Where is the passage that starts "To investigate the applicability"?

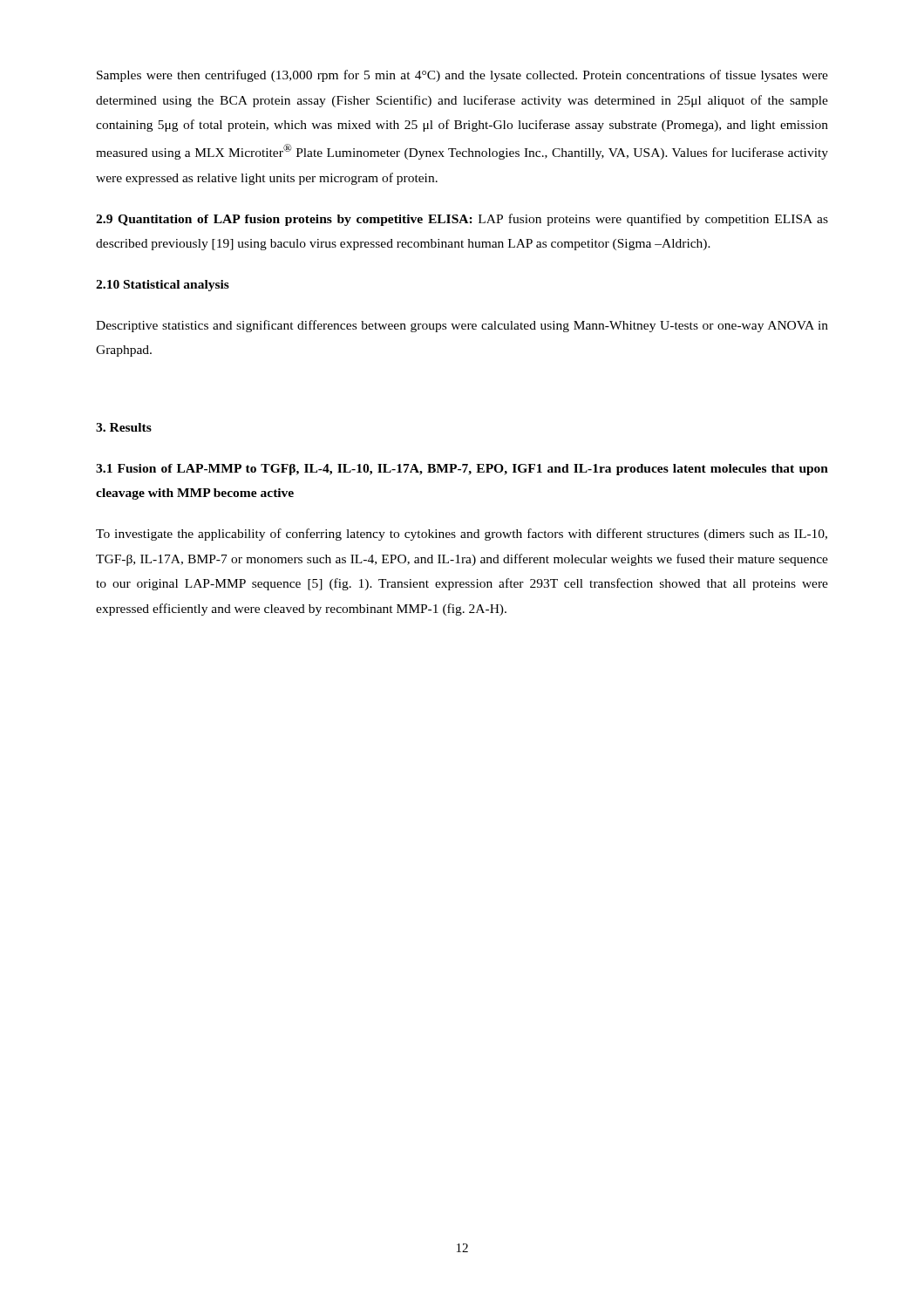coord(462,571)
